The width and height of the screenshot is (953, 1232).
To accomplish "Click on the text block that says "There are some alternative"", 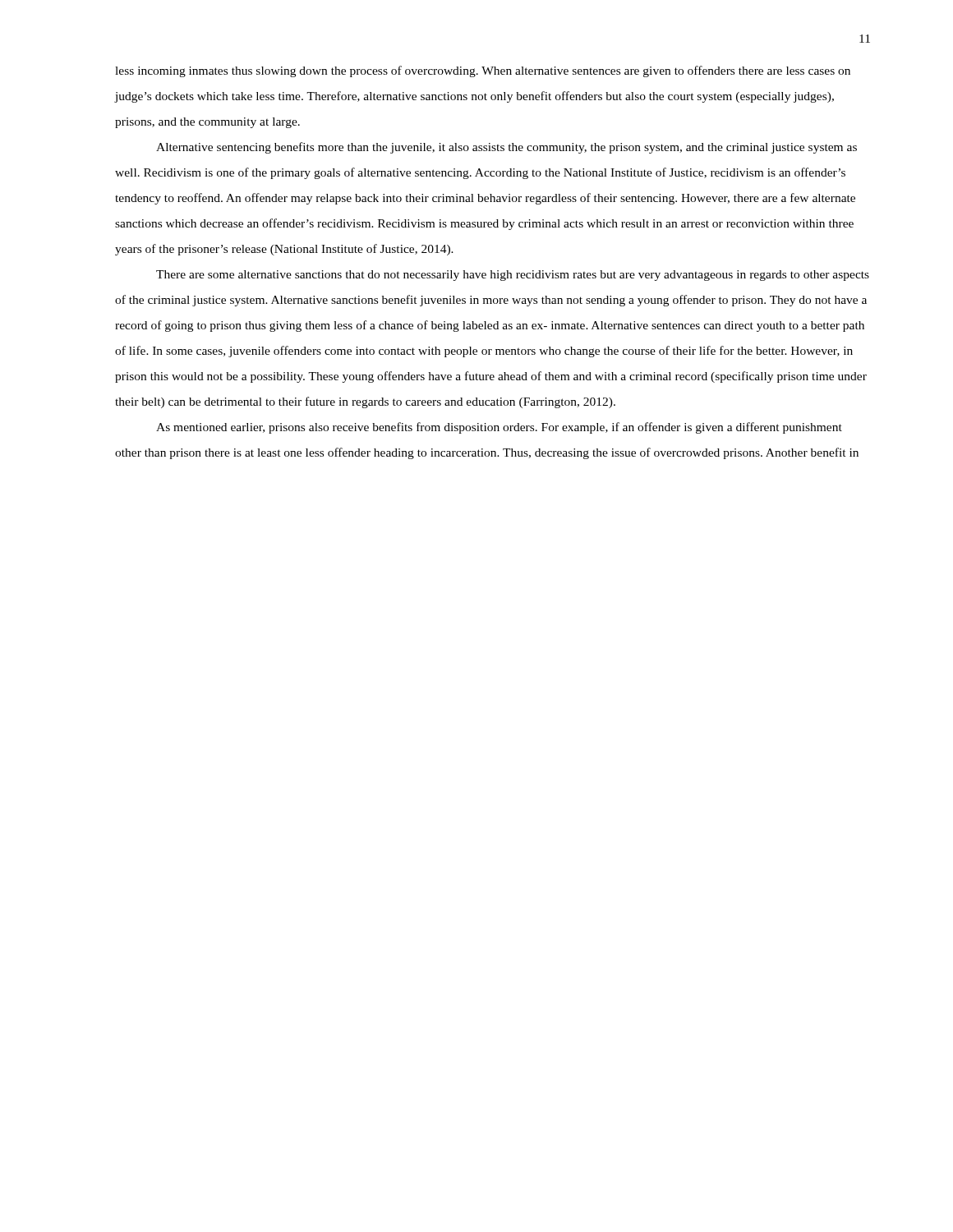I will click(x=493, y=338).
